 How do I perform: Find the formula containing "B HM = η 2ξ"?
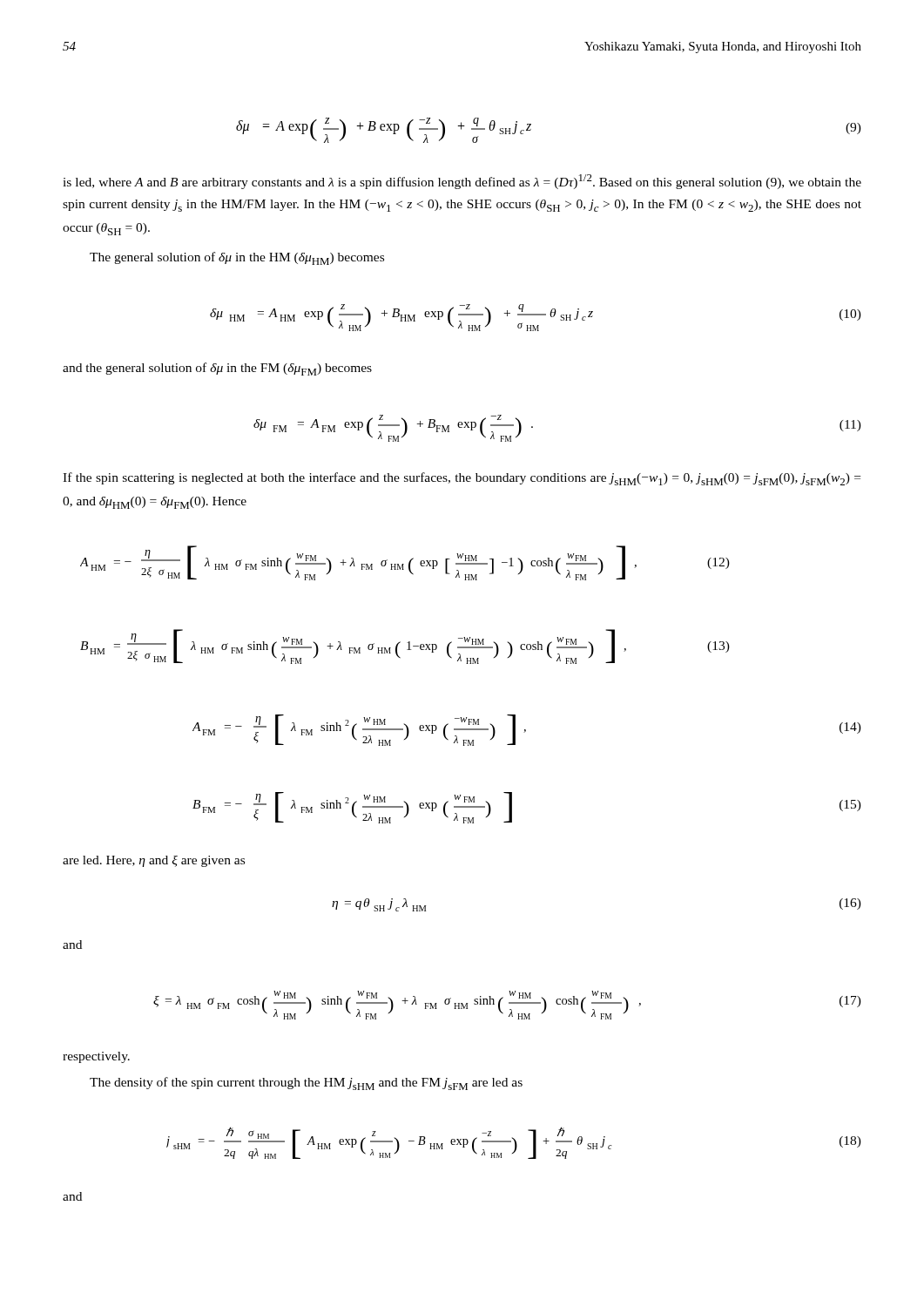pos(462,646)
